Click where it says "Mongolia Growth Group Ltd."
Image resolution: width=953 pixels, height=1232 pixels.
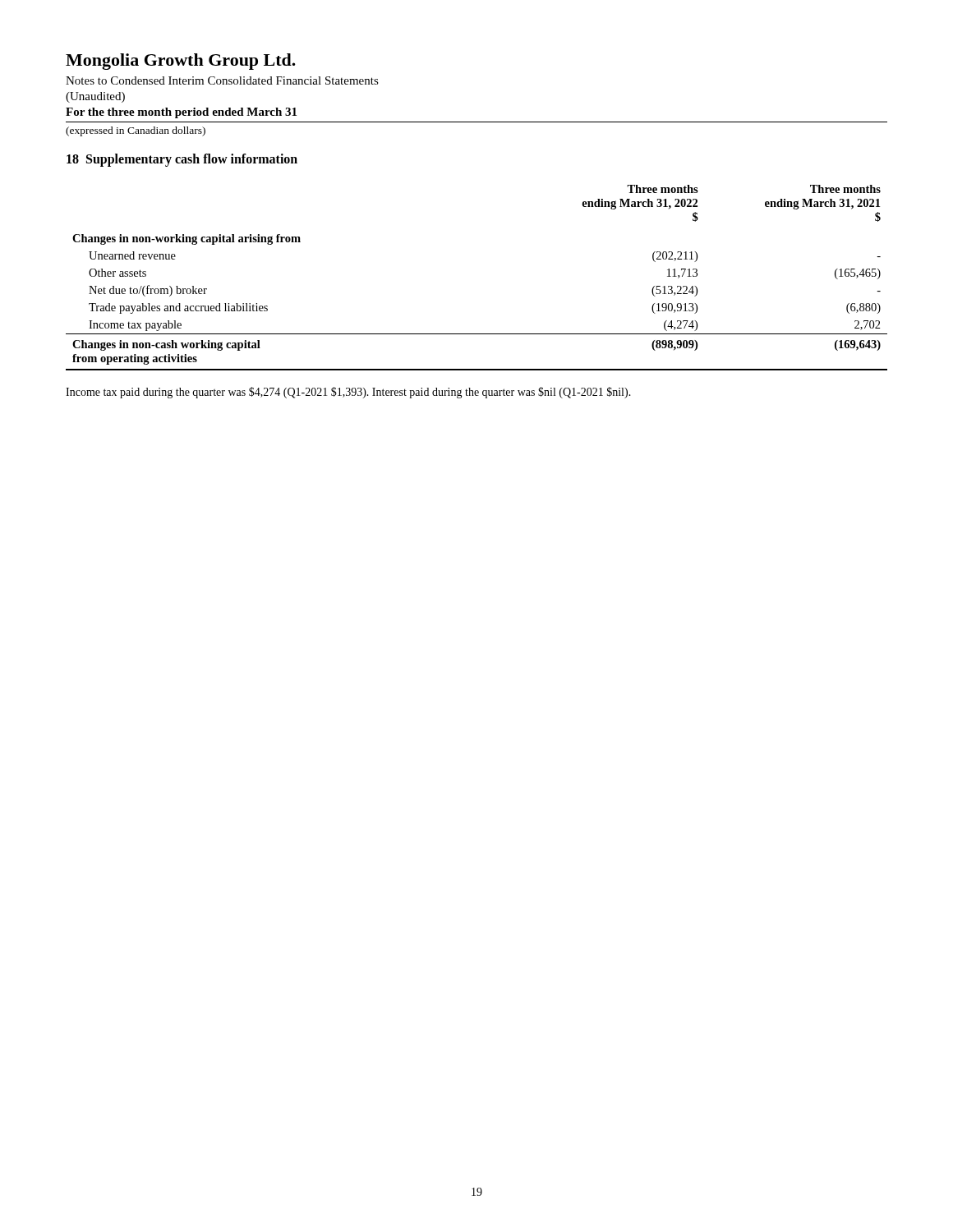(181, 60)
